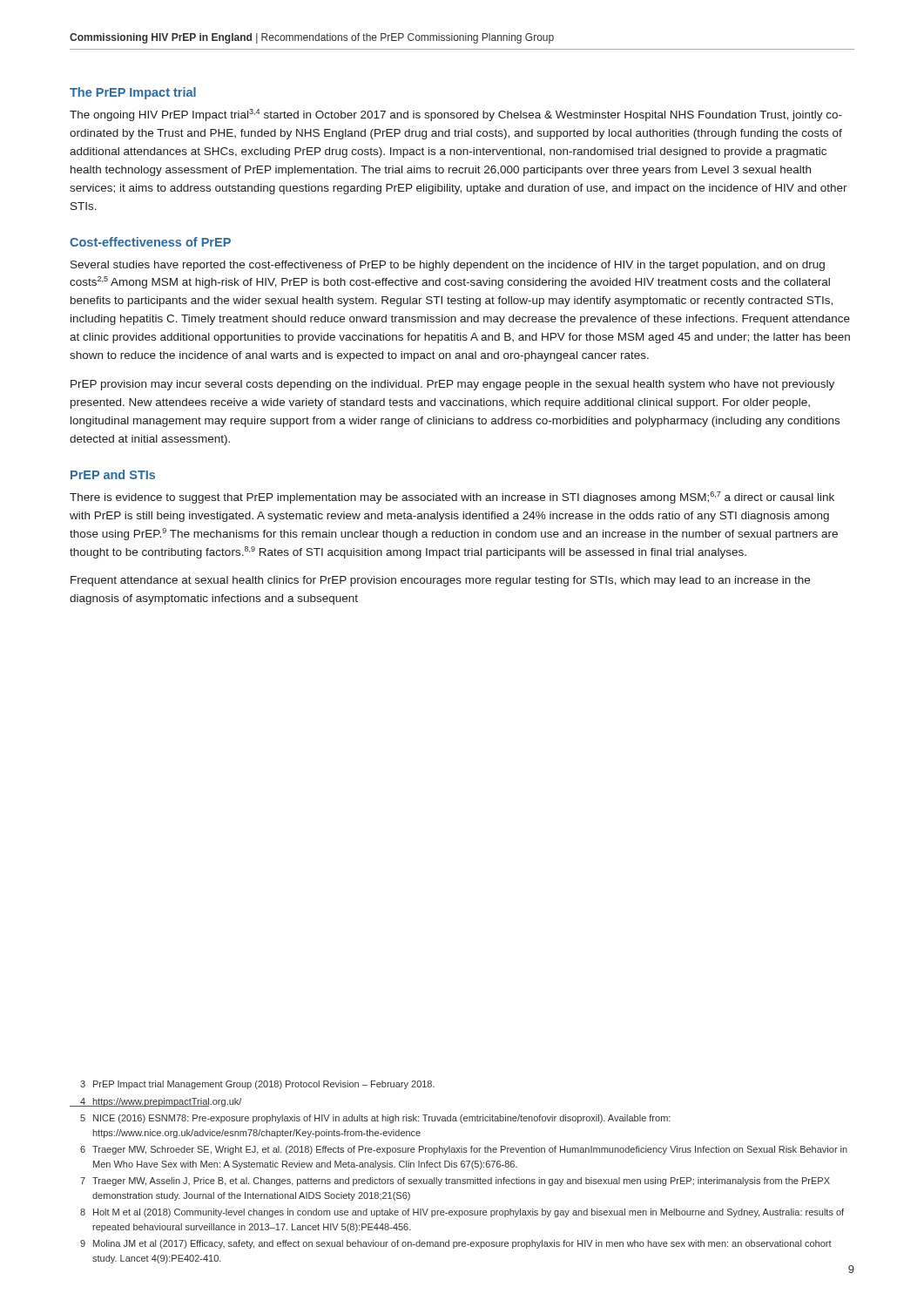Locate the footnote that reads "5 NICE (2016) ESNM78: Pre-exposure prophylaxis"
924x1307 pixels.
click(462, 1125)
